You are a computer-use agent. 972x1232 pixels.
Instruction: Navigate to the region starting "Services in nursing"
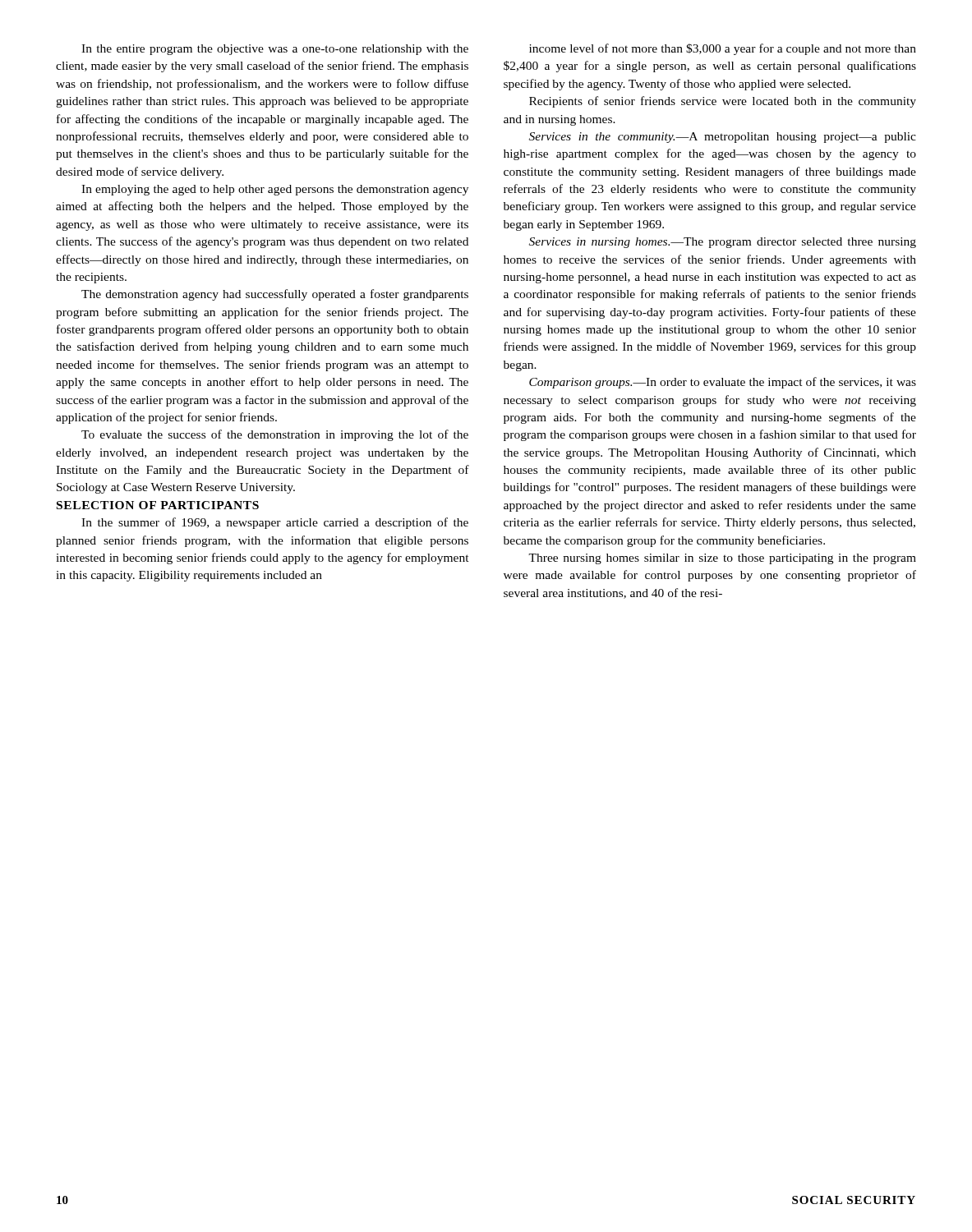(x=710, y=303)
